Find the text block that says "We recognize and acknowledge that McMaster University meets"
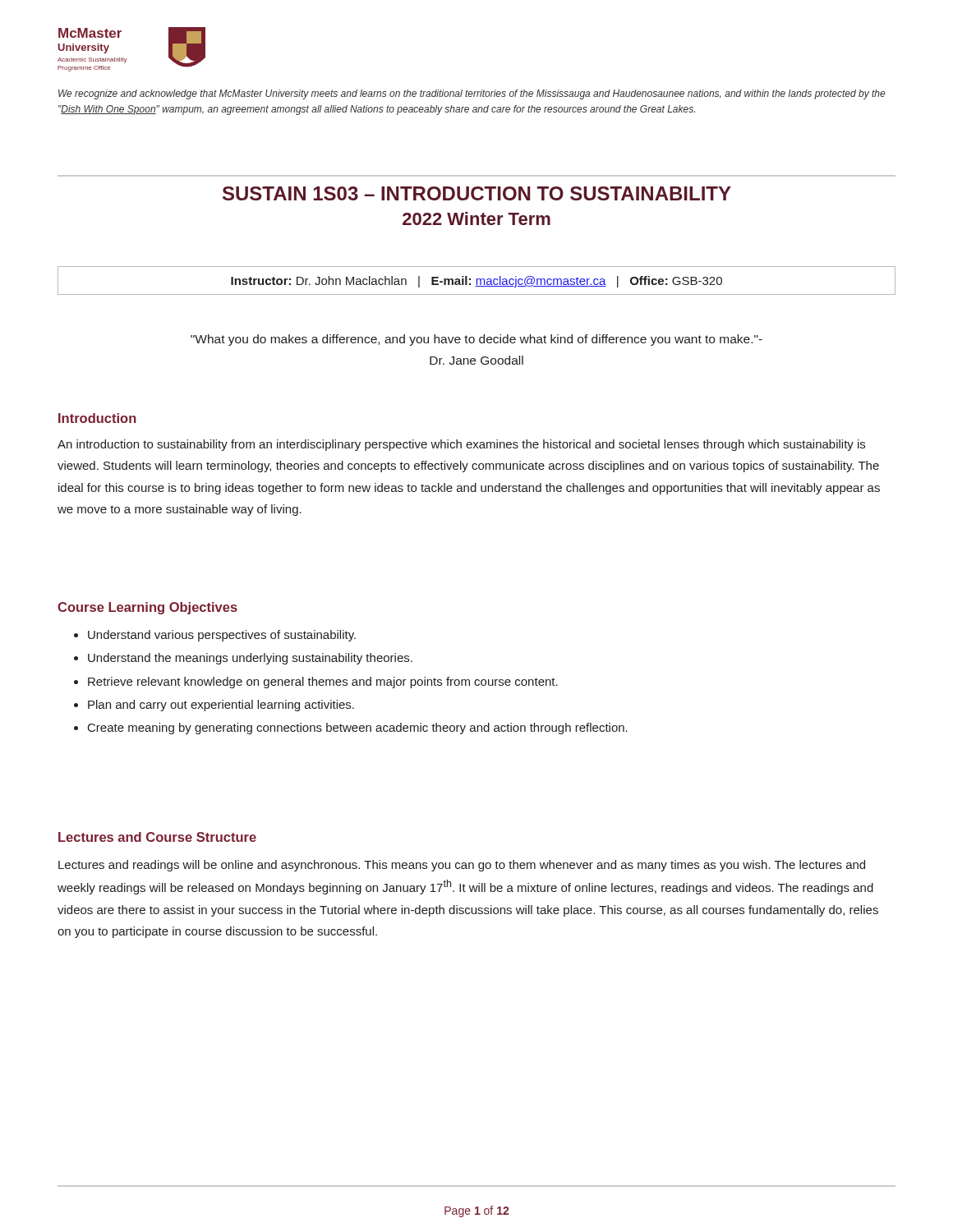The image size is (953, 1232). click(x=471, y=101)
